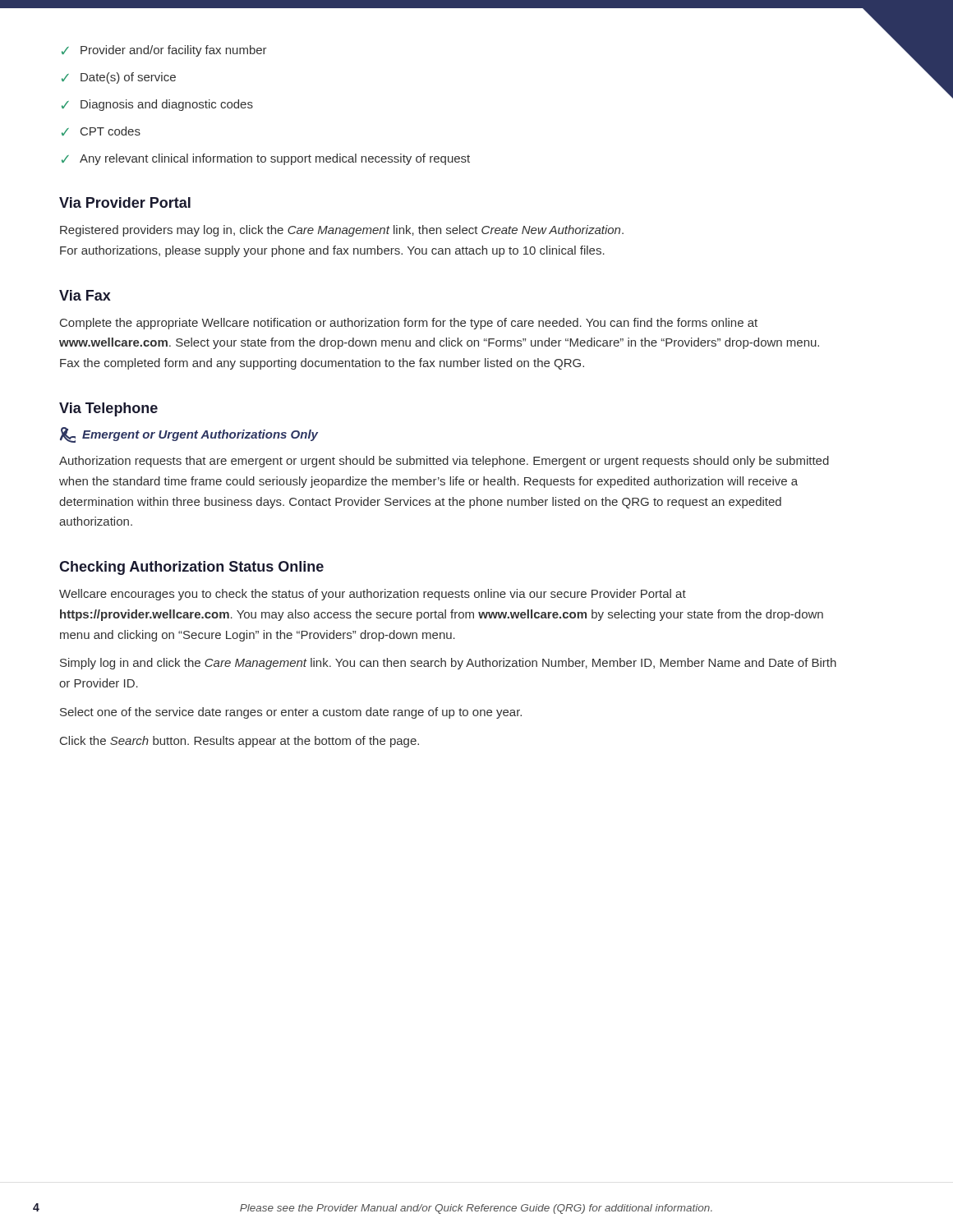Find the text block that reads "Registered providers may log in,"
The width and height of the screenshot is (953, 1232).
coord(342,240)
